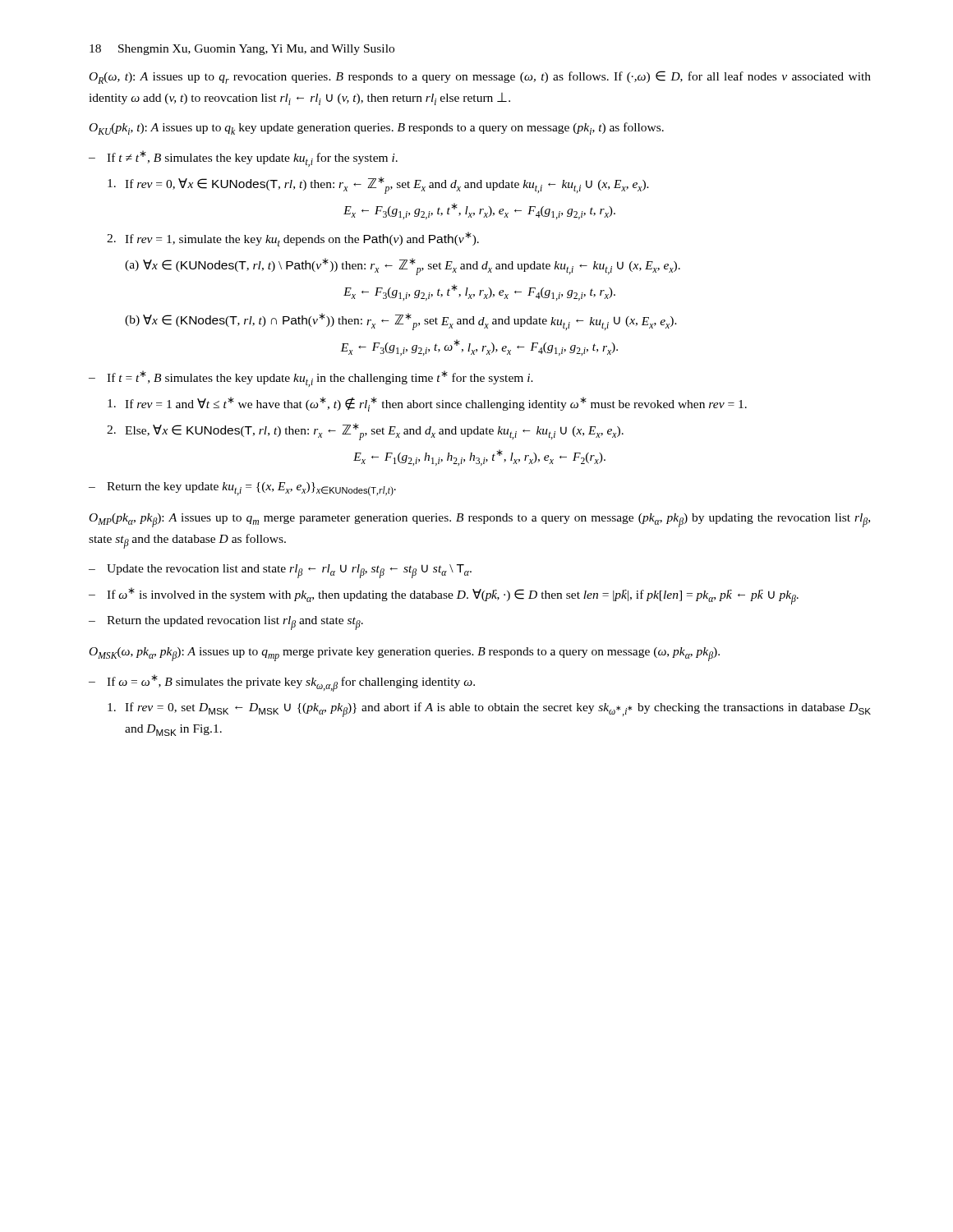
Task: Find the region starting "If rev = 0, set DMSK ←"
Action: [489, 718]
